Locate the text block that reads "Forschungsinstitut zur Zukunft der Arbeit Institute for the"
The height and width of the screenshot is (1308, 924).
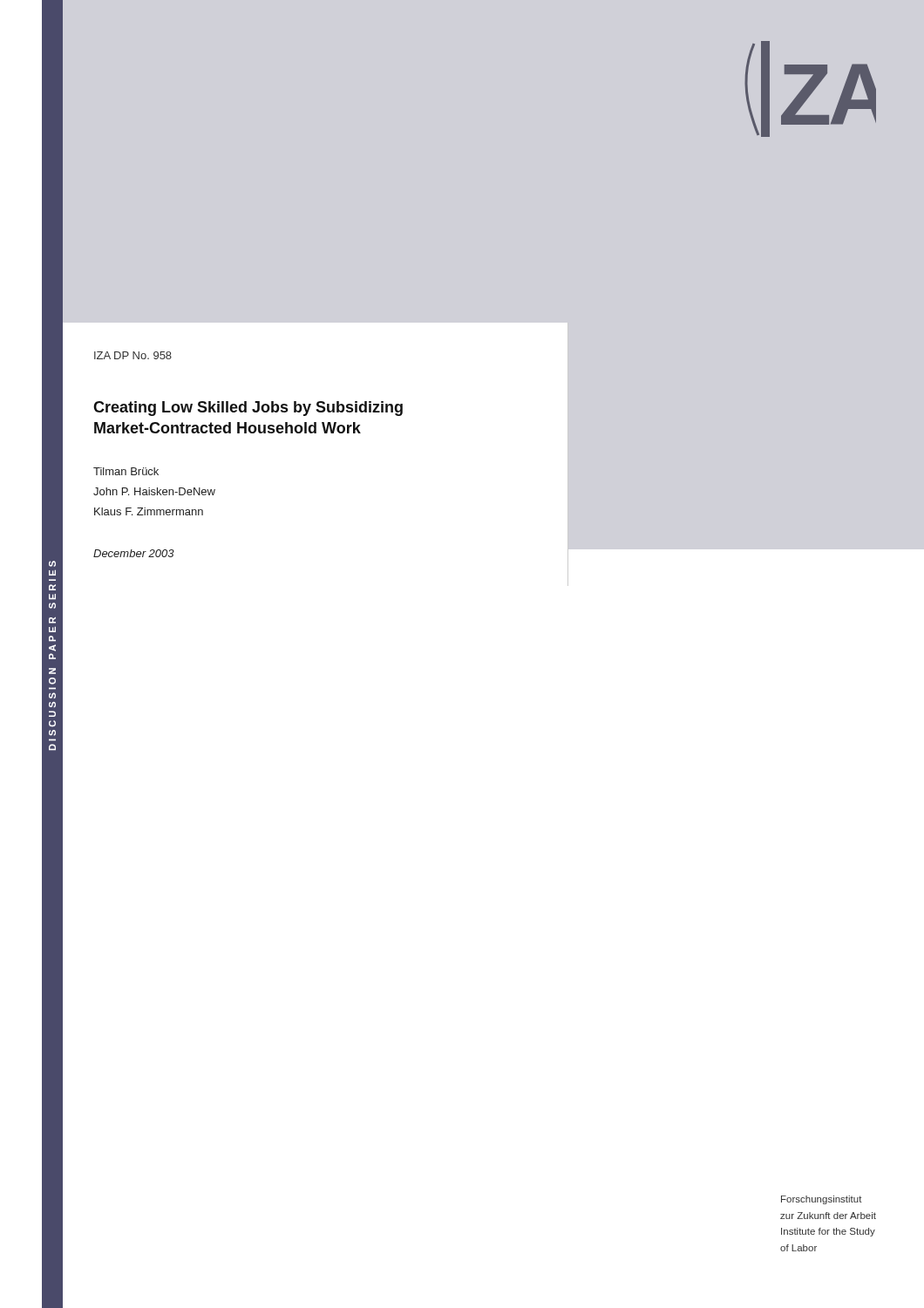pyautogui.click(x=828, y=1223)
